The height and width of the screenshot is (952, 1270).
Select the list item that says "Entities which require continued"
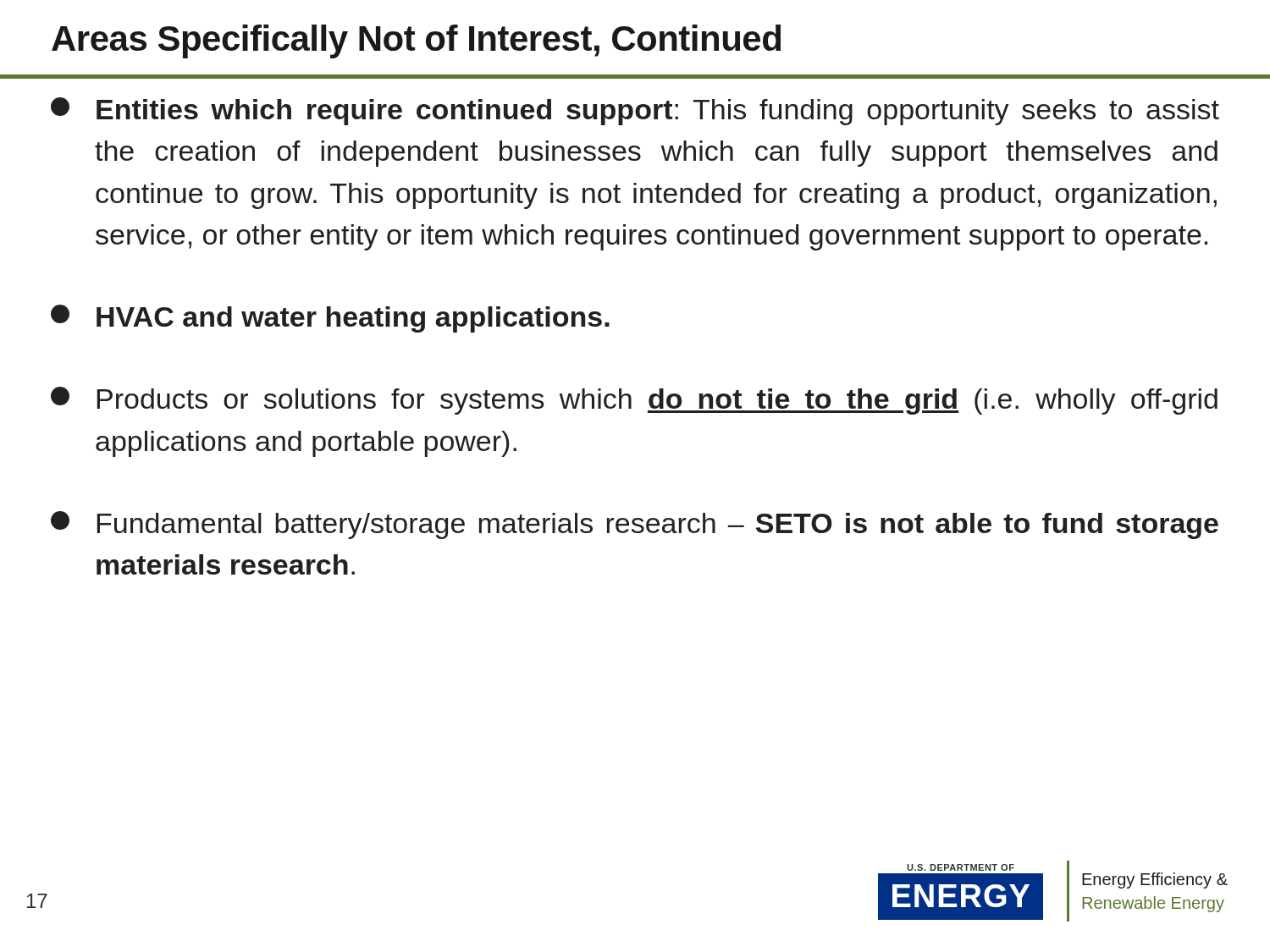click(635, 172)
